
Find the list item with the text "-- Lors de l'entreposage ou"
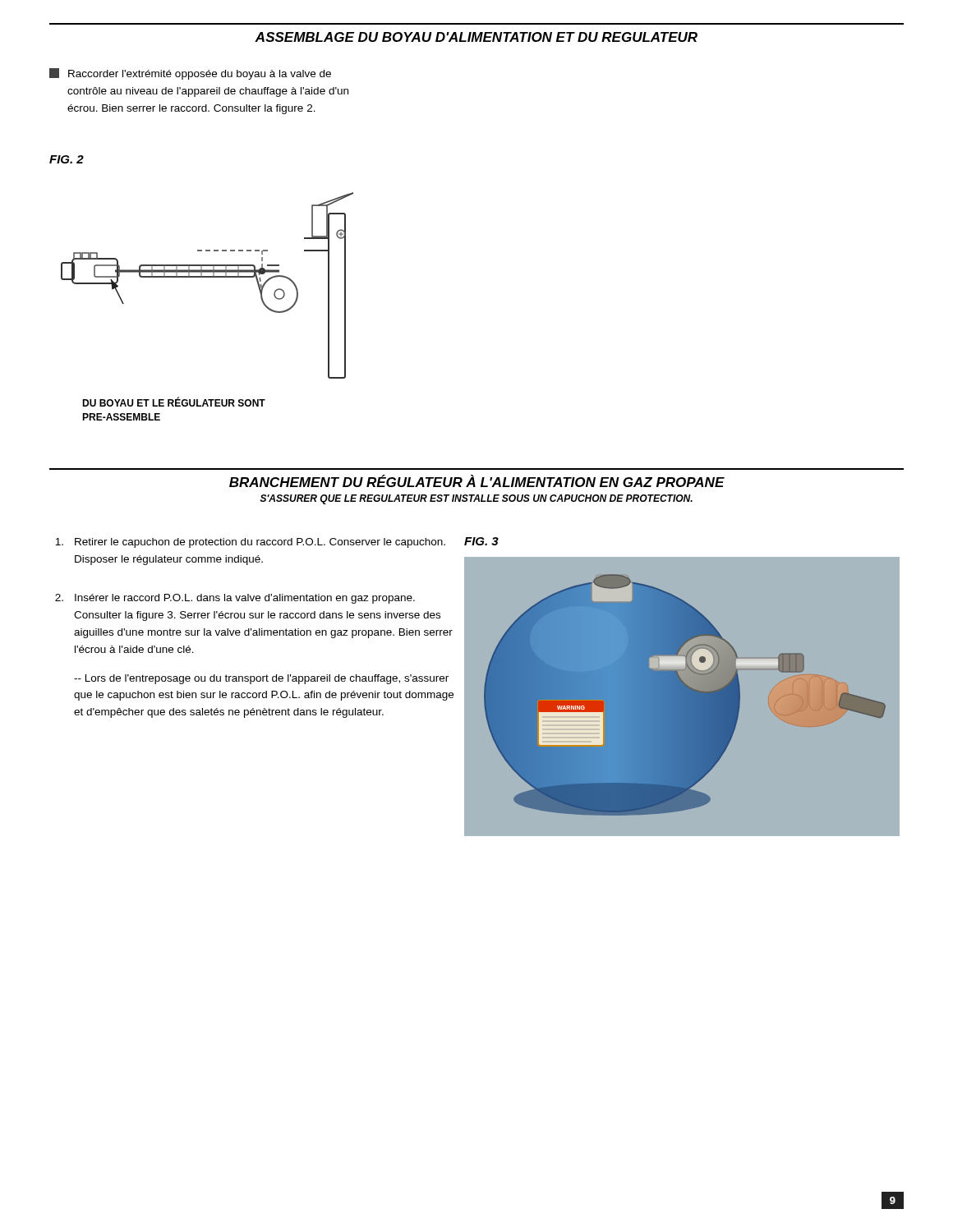(264, 695)
